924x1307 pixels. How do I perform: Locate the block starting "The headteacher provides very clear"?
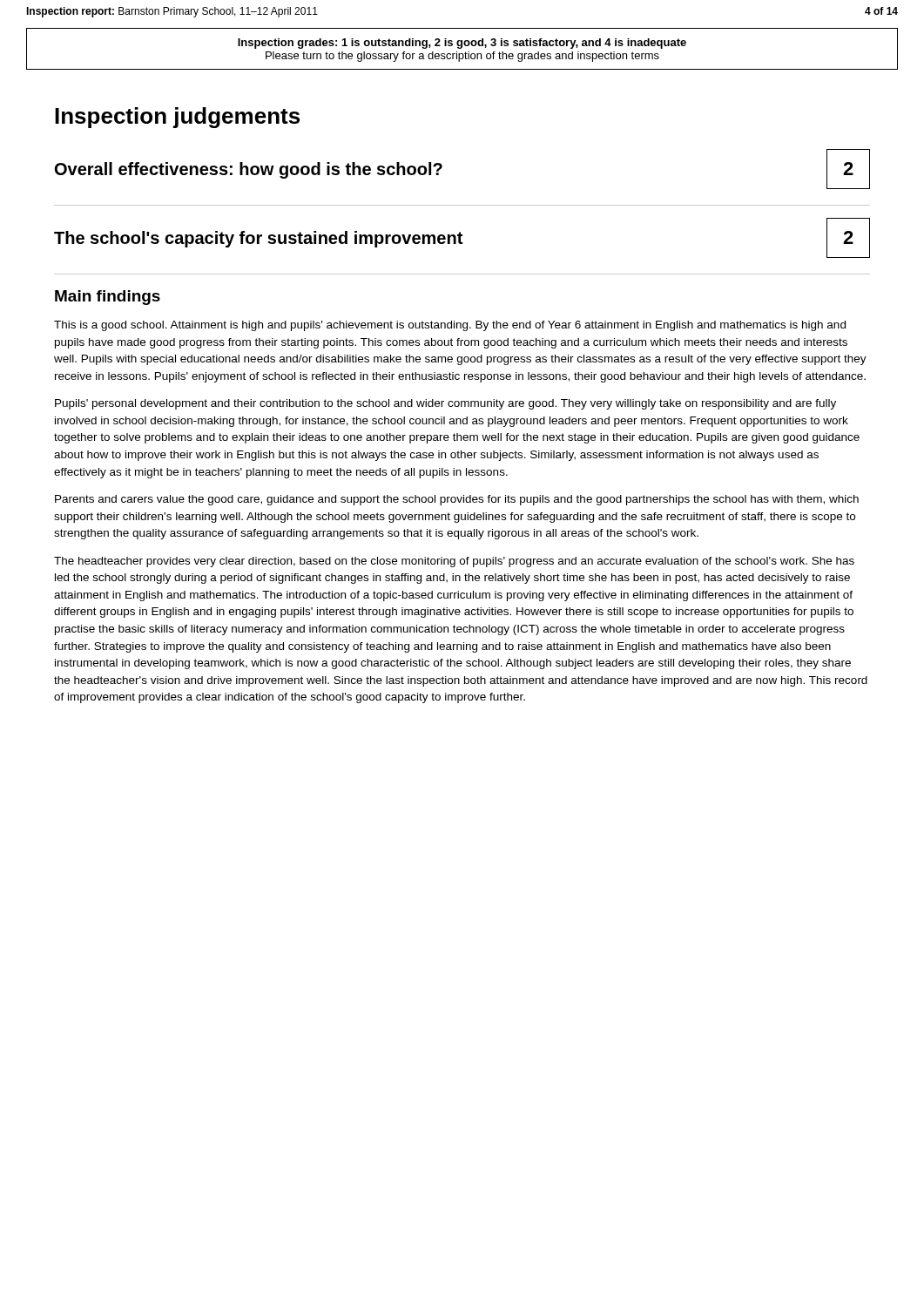click(x=461, y=629)
